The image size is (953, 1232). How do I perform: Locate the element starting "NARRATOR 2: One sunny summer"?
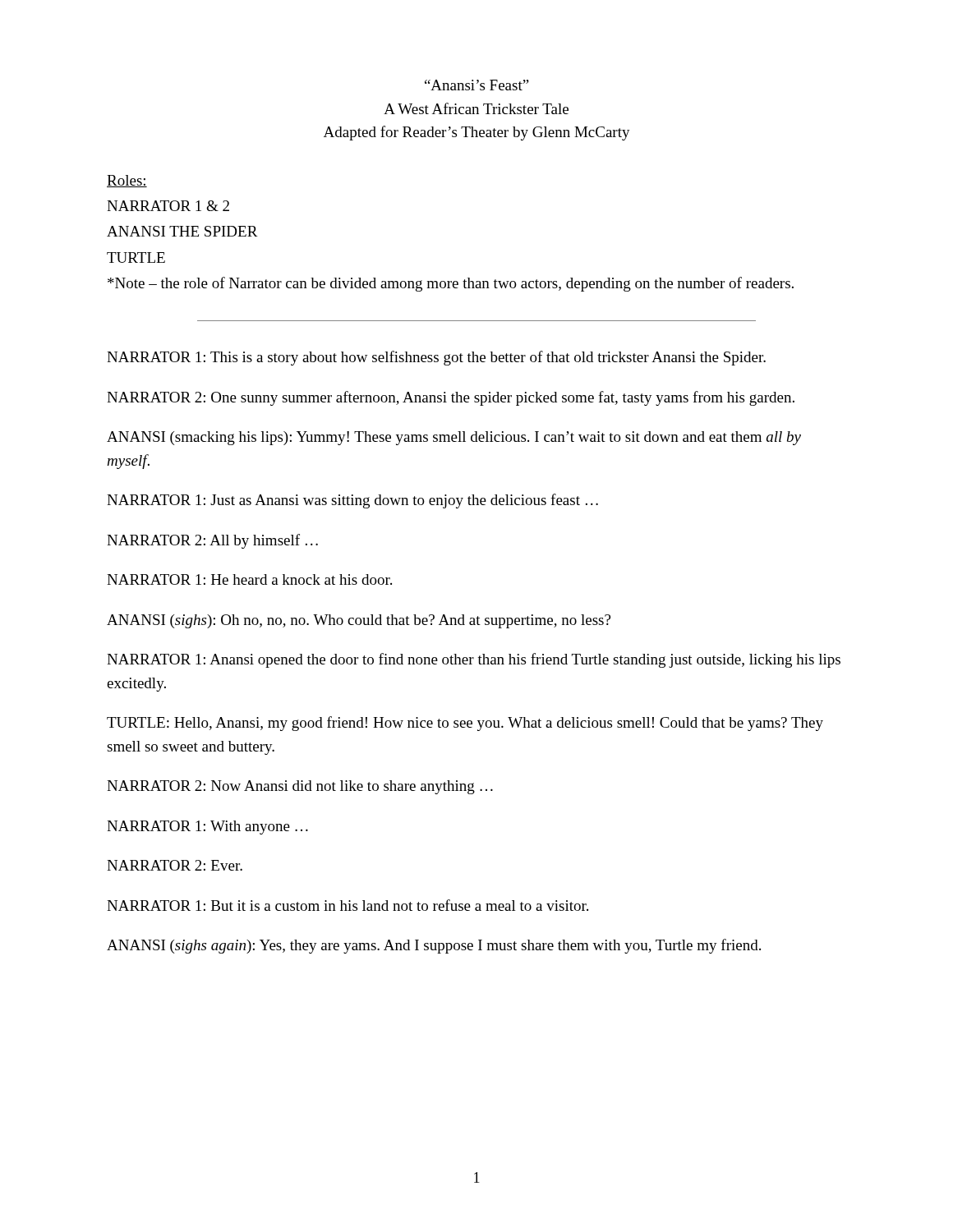pos(451,397)
